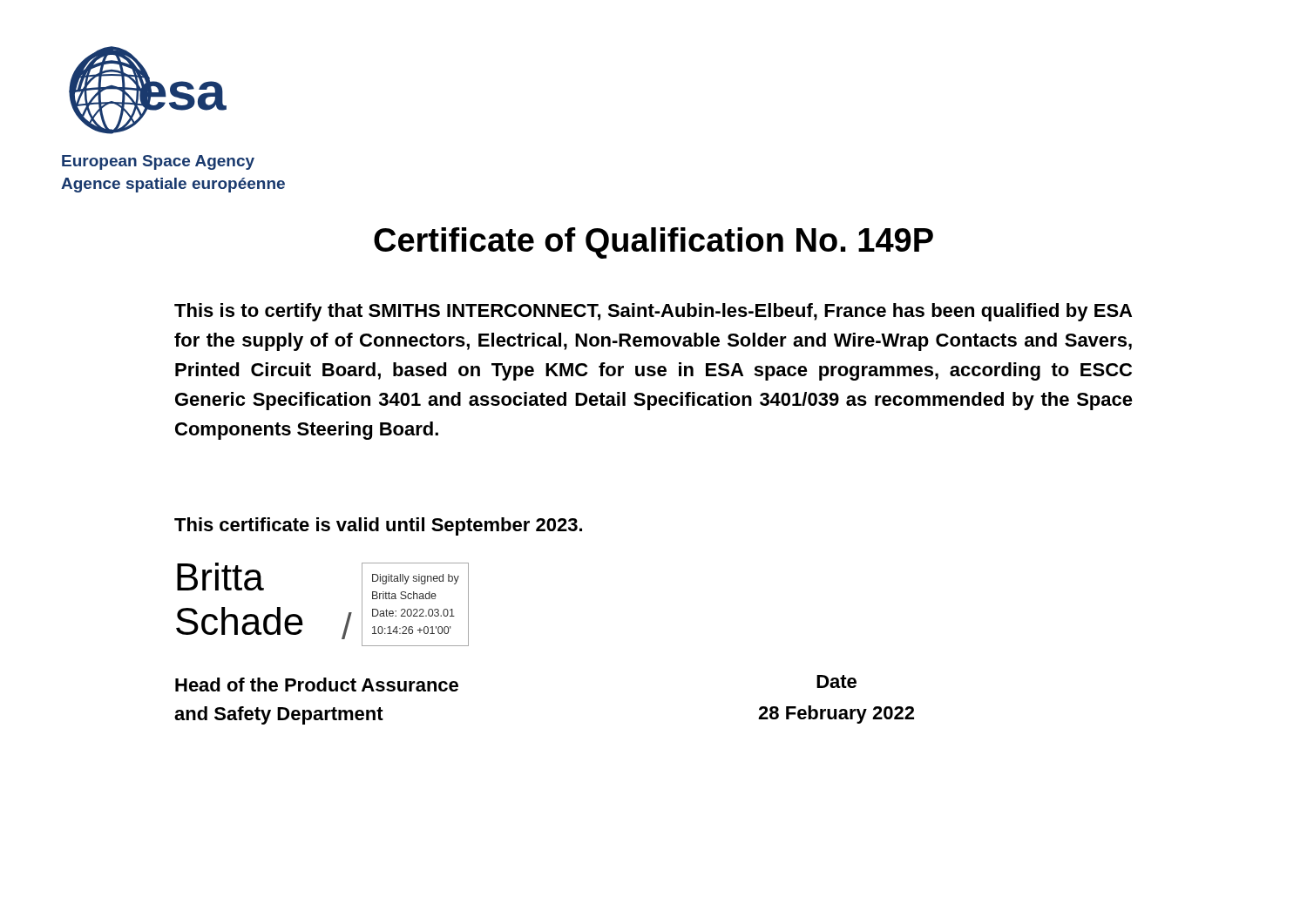Screen dimensions: 924x1307
Task: Click on the logo
Action: (x=144, y=91)
